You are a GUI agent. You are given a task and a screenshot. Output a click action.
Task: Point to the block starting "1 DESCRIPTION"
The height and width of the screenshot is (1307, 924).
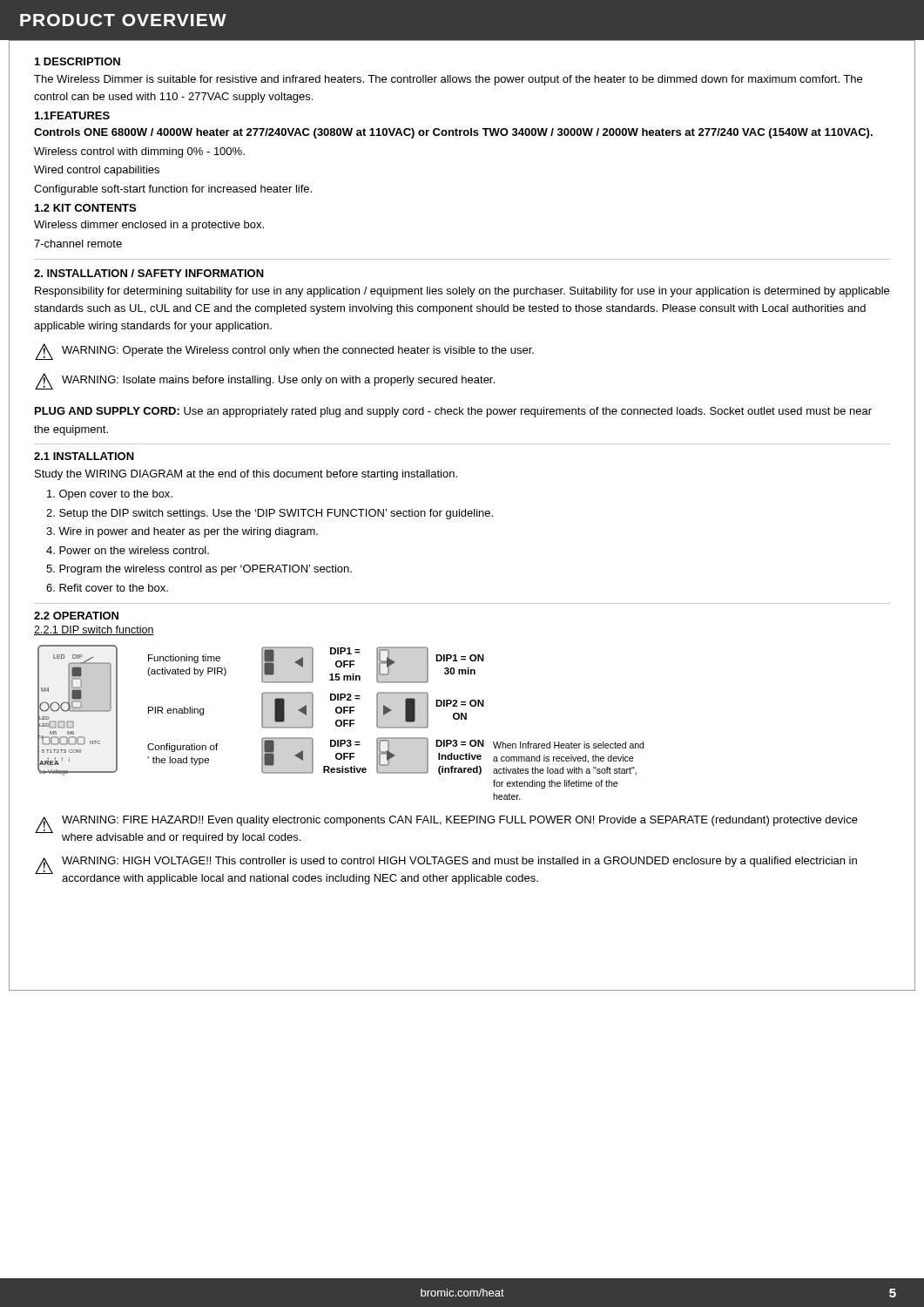[77, 61]
